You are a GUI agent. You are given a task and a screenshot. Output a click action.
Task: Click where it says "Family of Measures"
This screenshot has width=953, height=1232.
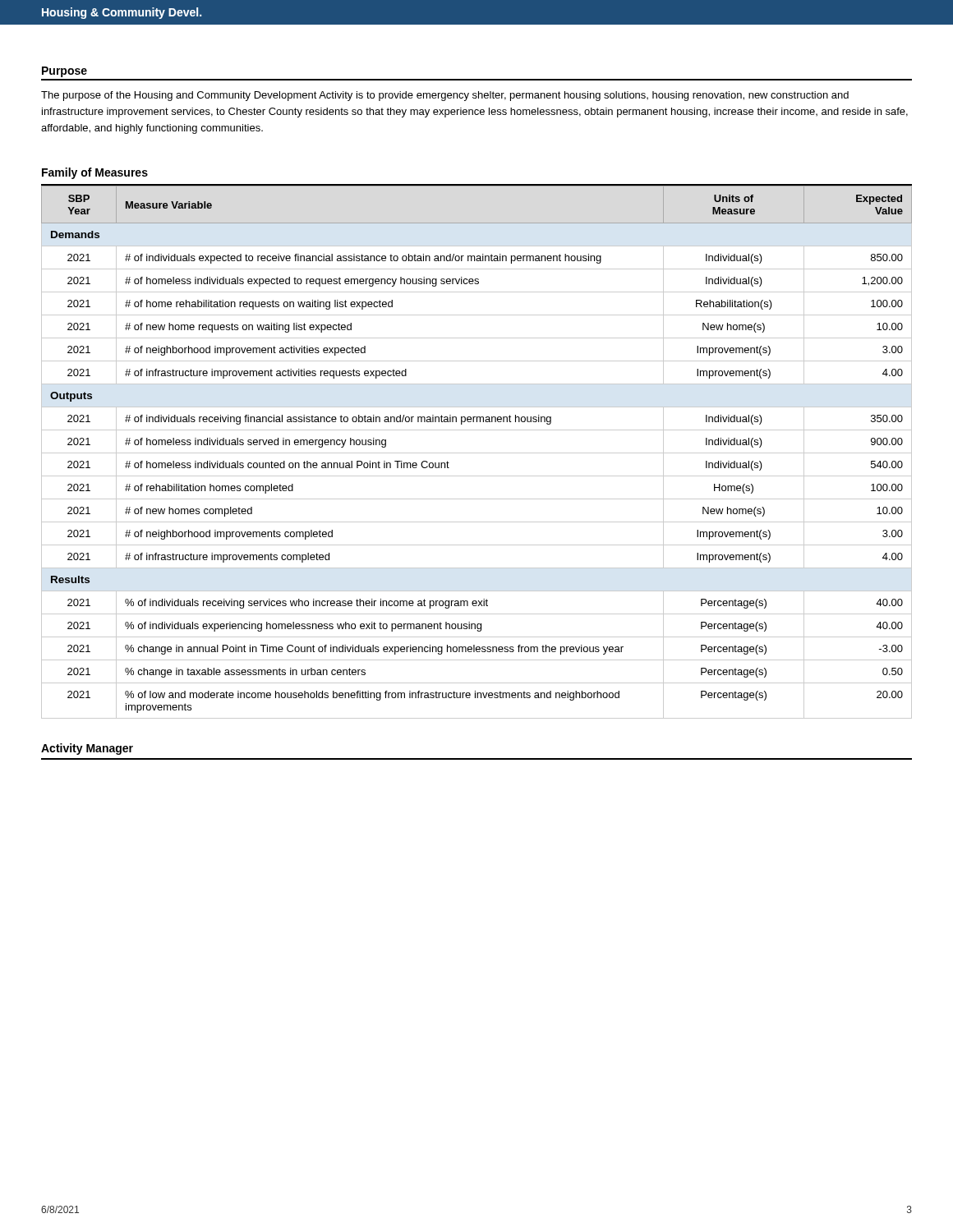pyautogui.click(x=476, y=176)
